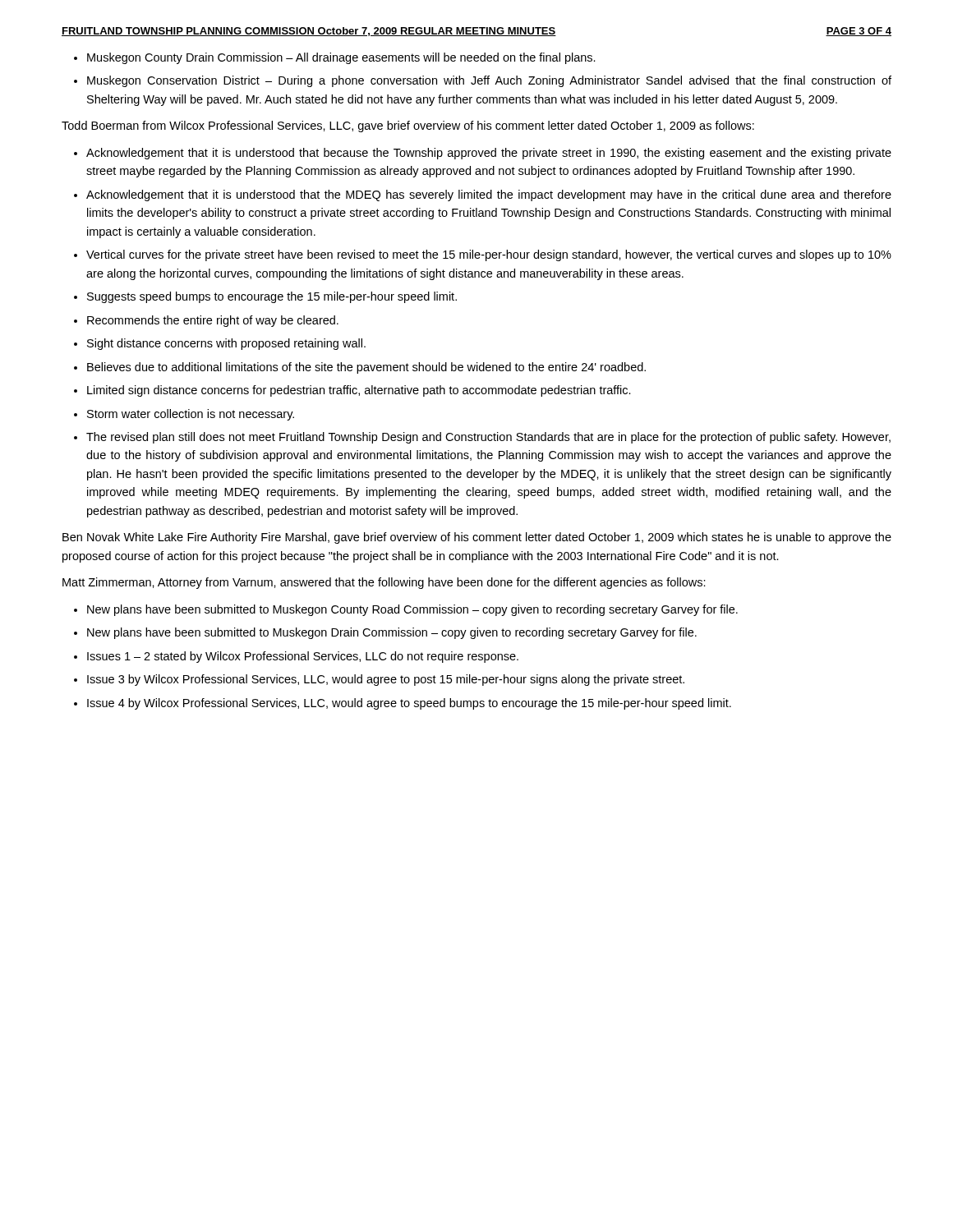The image size is (953, 1232).
Task: Click the passage that begins "Todd Boerman from Wilcox Professional"
Action: [x=408, y=126]
